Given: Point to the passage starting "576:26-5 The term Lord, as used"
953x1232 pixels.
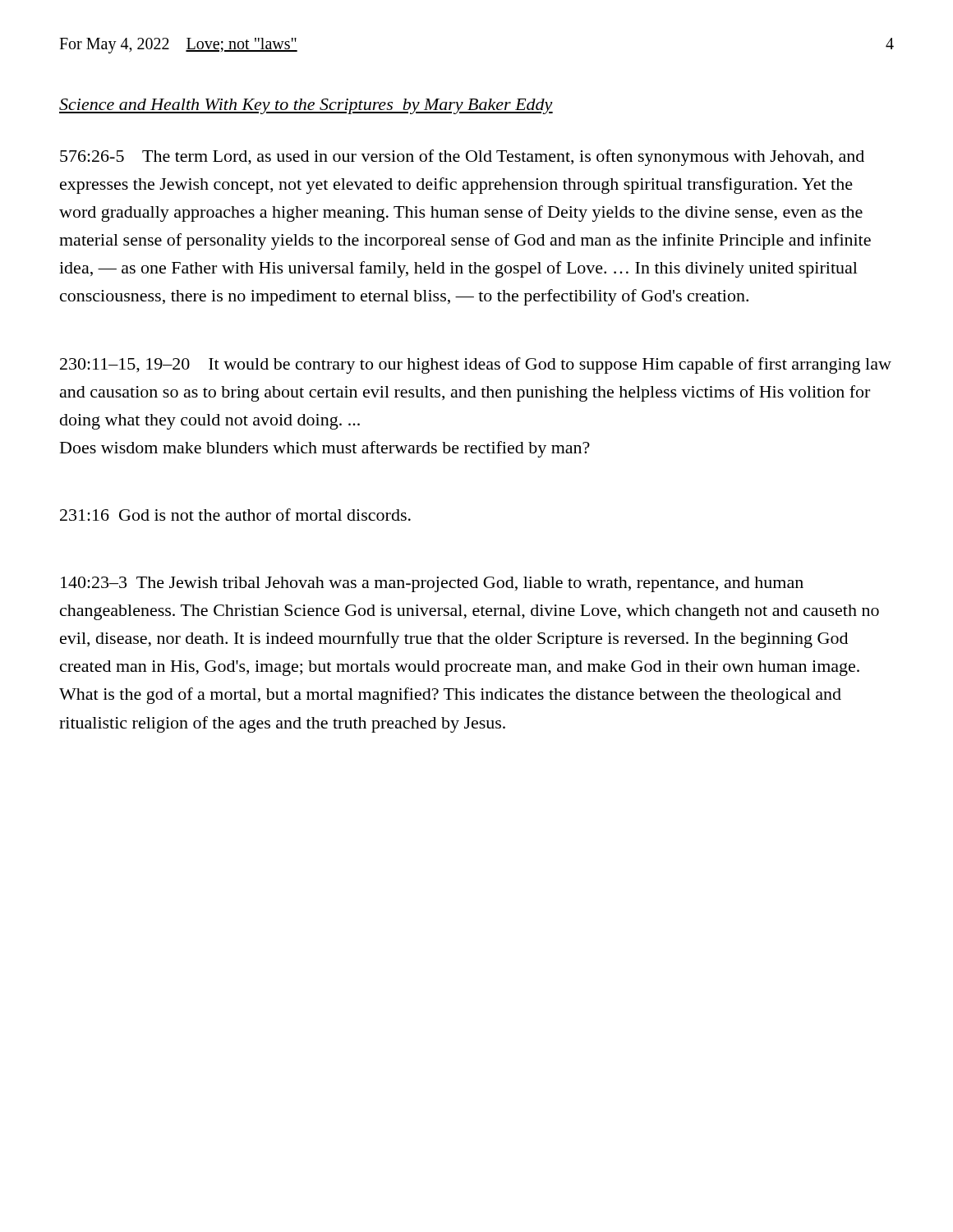Looking at the screenshot, I should [465, 226].
